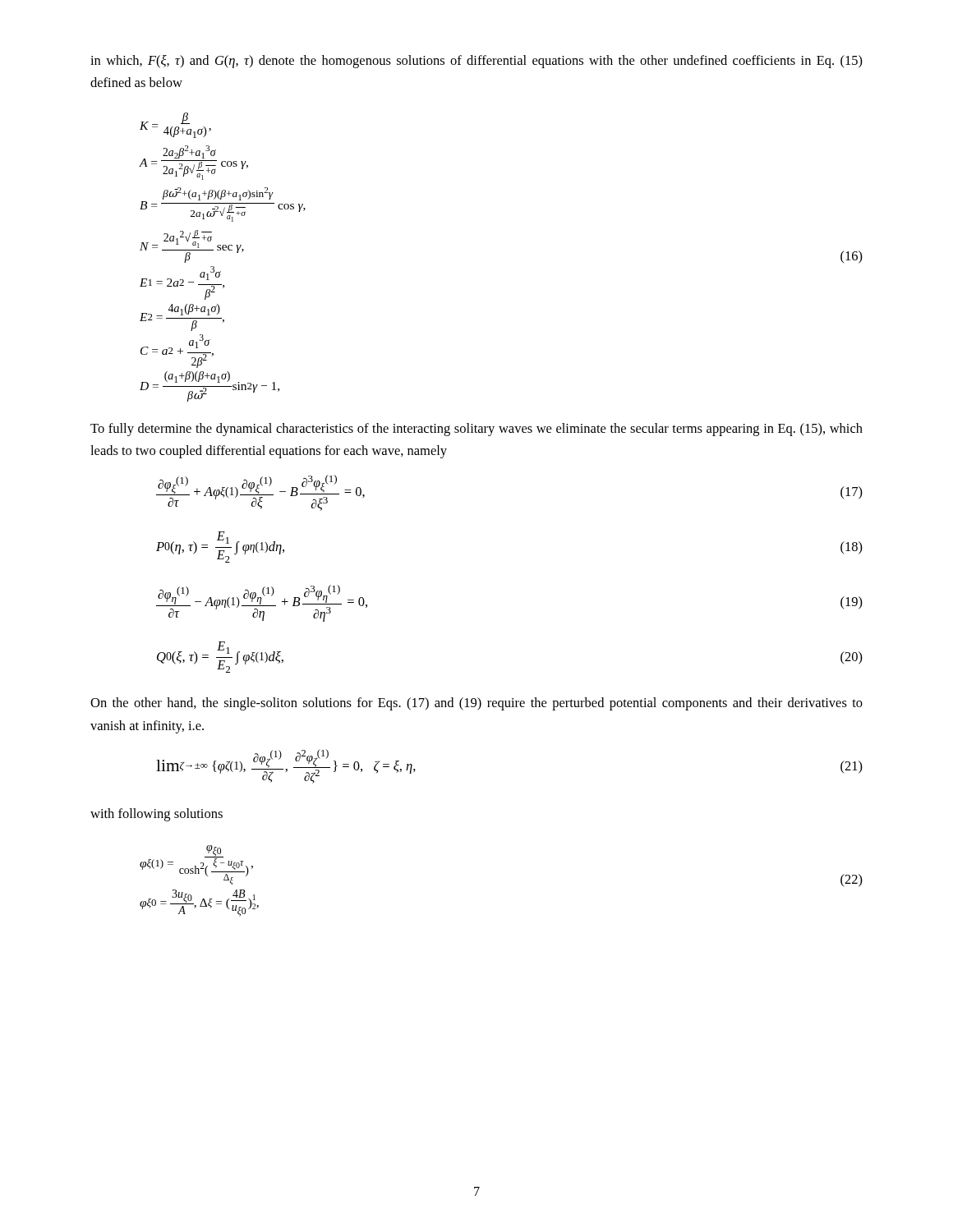Click the formula that begins "∂φη(1) ∂τ − Aφη(1) ∂φη(1) ∂η +"
The image size is (953, 1232).
(x=260, y=603)
